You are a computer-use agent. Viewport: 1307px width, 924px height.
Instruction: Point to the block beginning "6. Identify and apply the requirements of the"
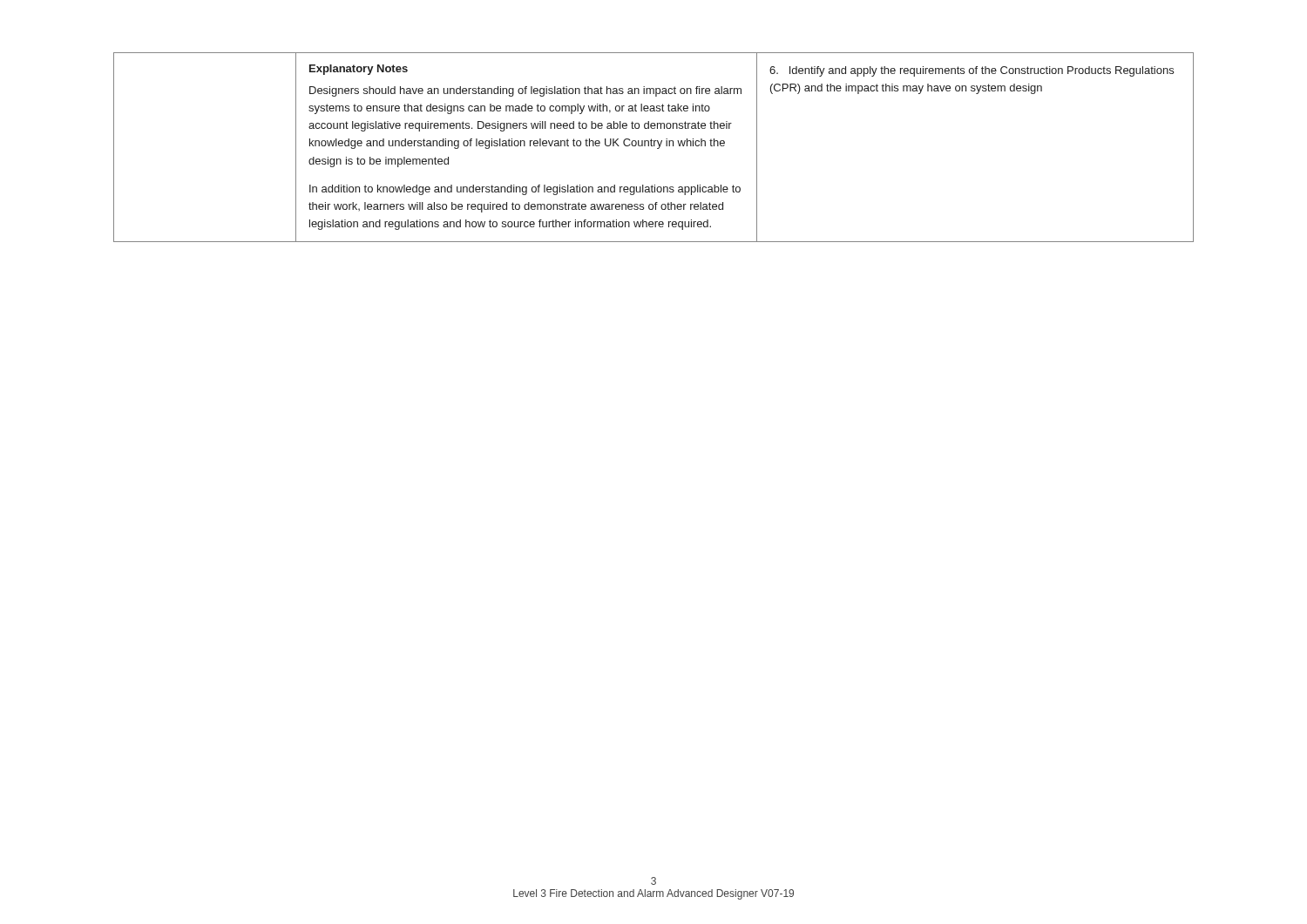click(972, 79)
